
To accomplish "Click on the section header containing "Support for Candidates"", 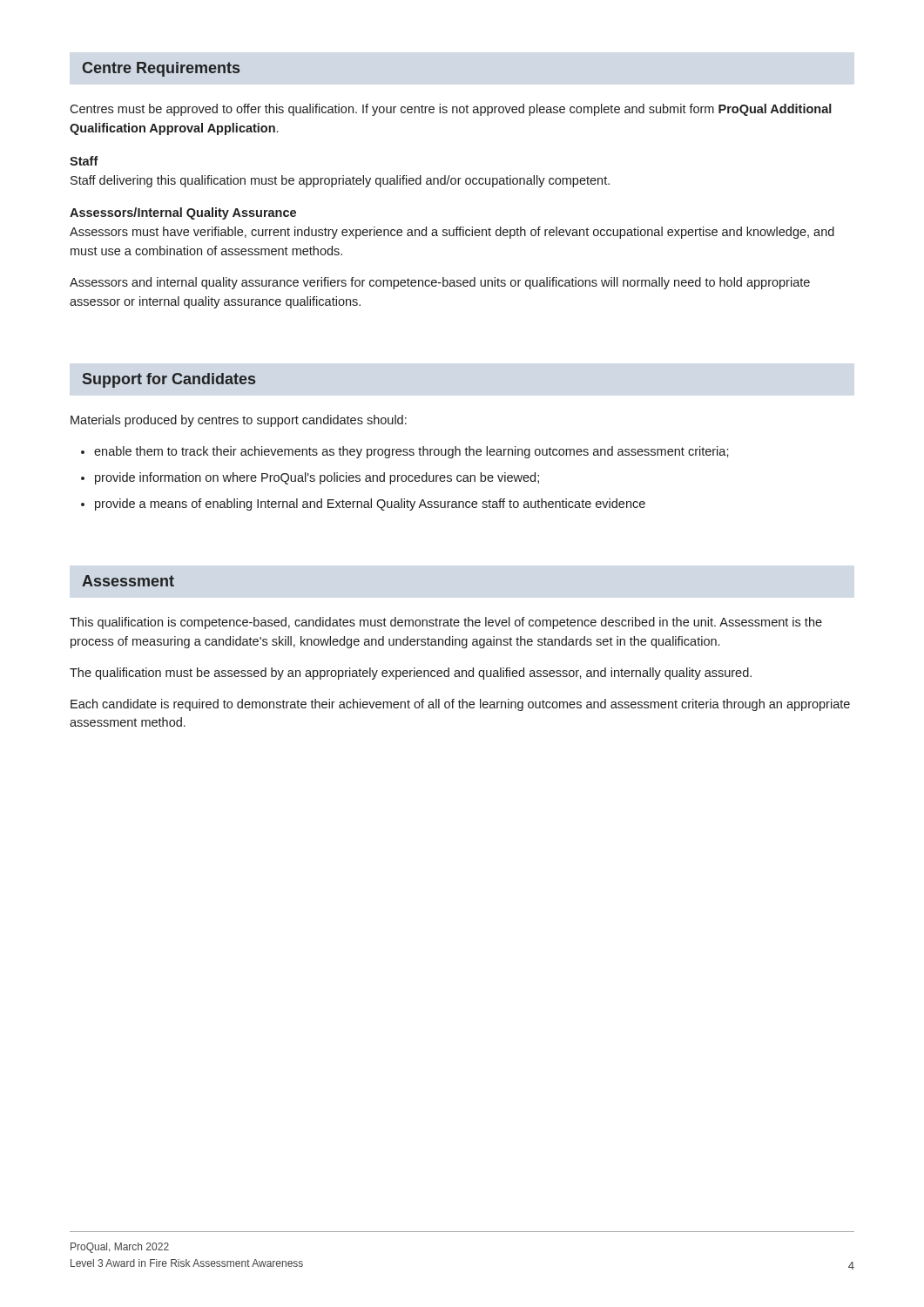I will pyautogui.click(x=169, y=379).
